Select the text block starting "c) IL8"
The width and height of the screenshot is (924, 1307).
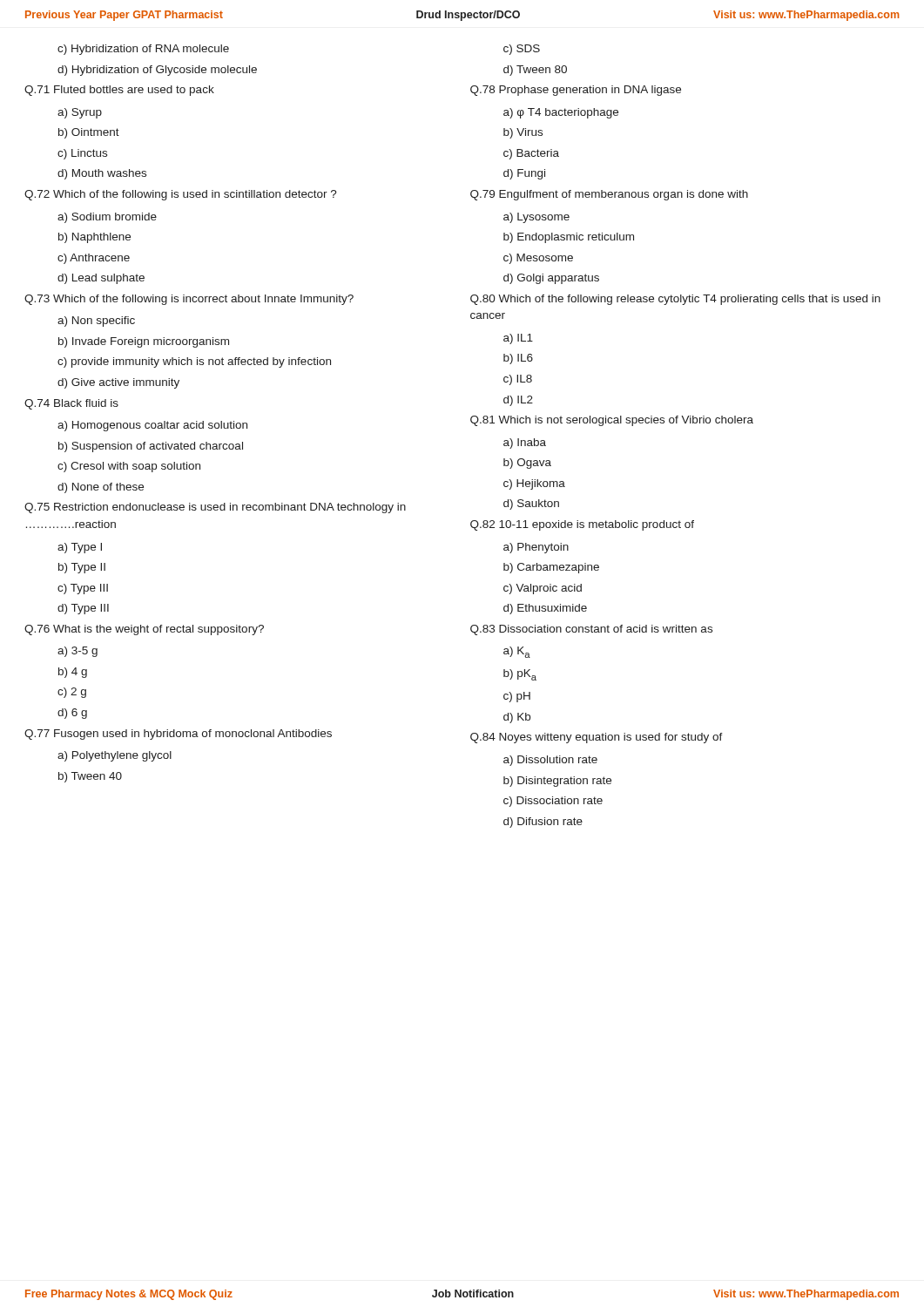pos(518,380)
